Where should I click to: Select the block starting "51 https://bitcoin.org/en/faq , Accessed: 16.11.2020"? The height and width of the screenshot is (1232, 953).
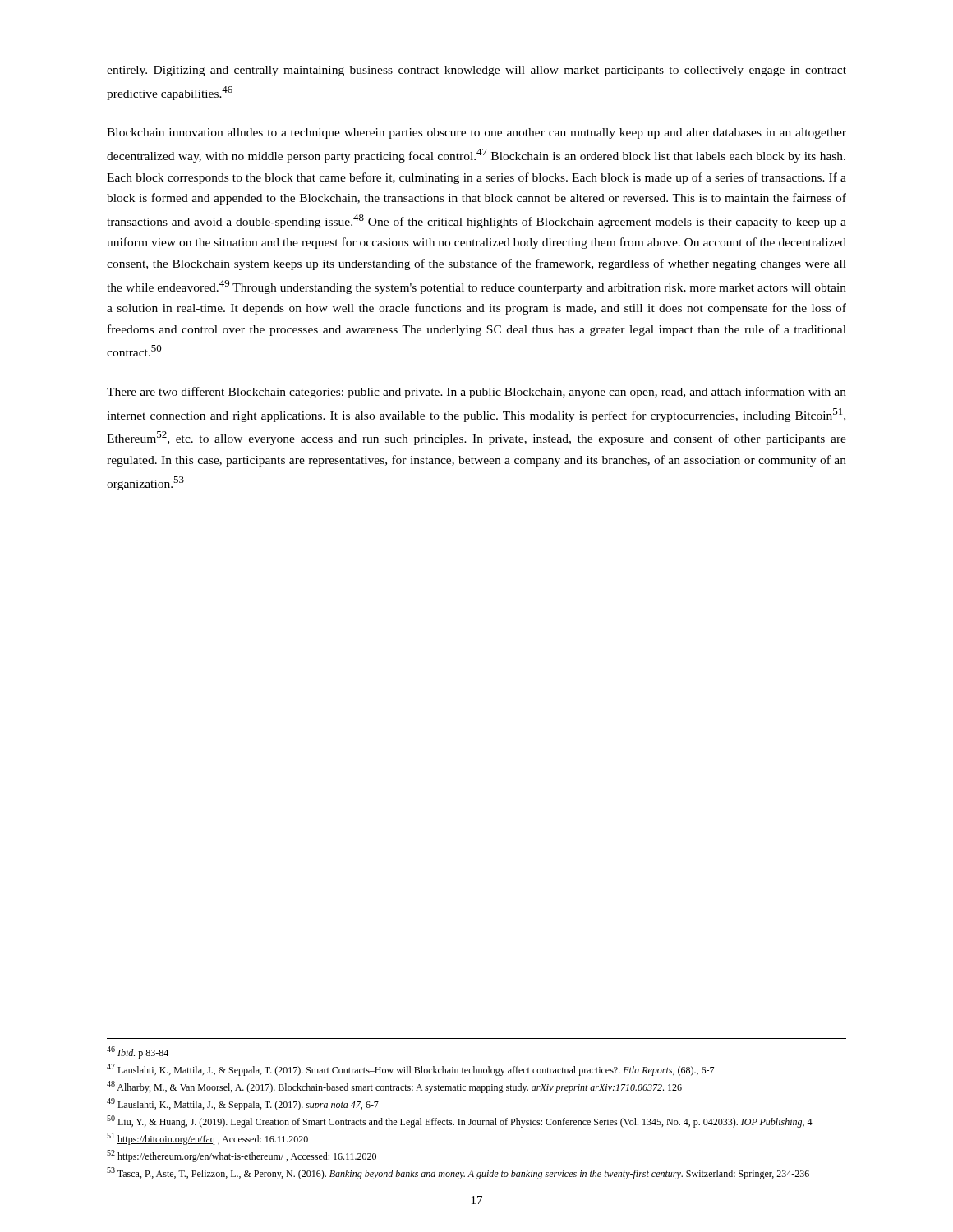click(x=208, y=1138)
